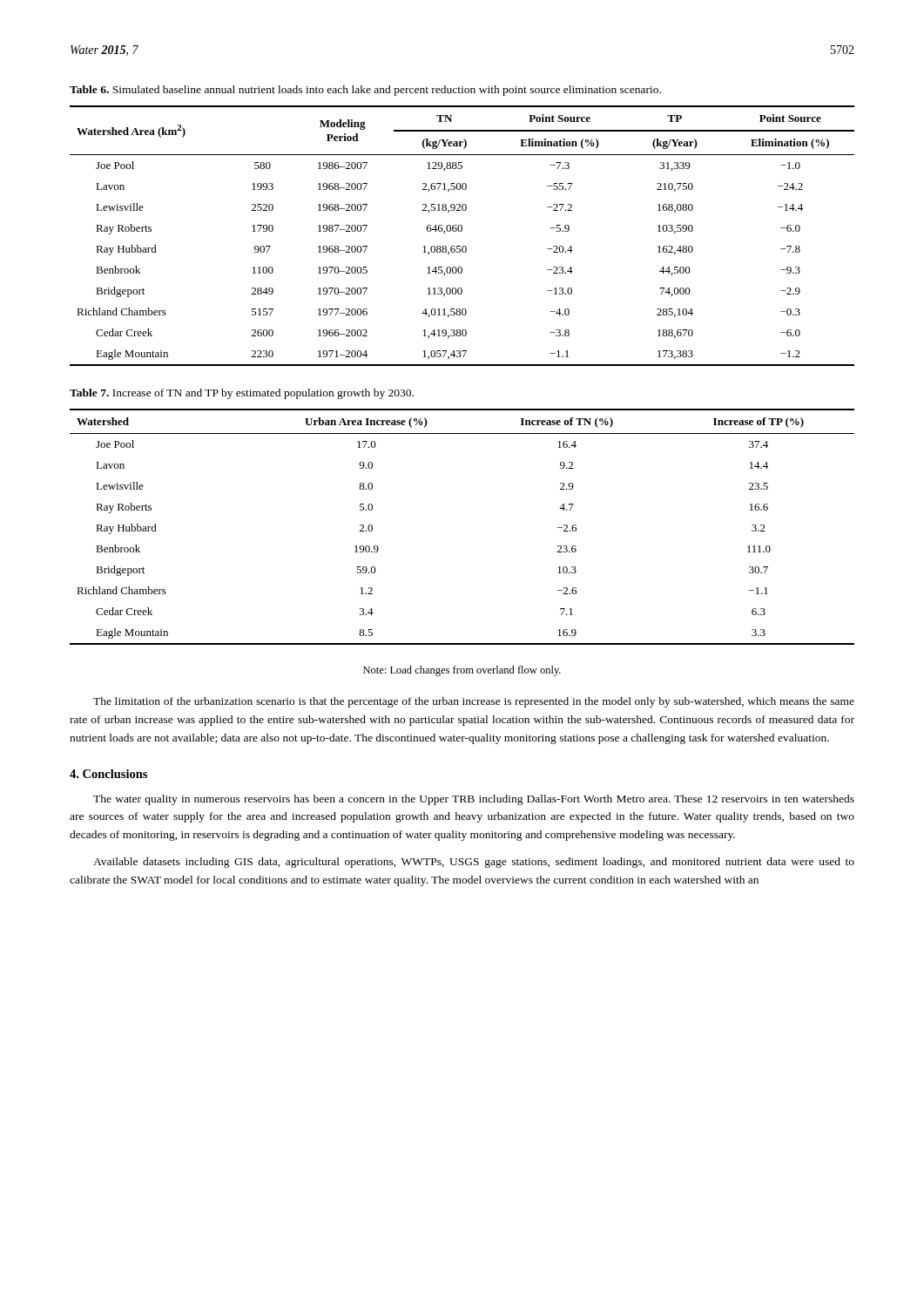Select the footnote that says "Note: Load changes from"
The image size is (924, 1307).
click(462, 670)
